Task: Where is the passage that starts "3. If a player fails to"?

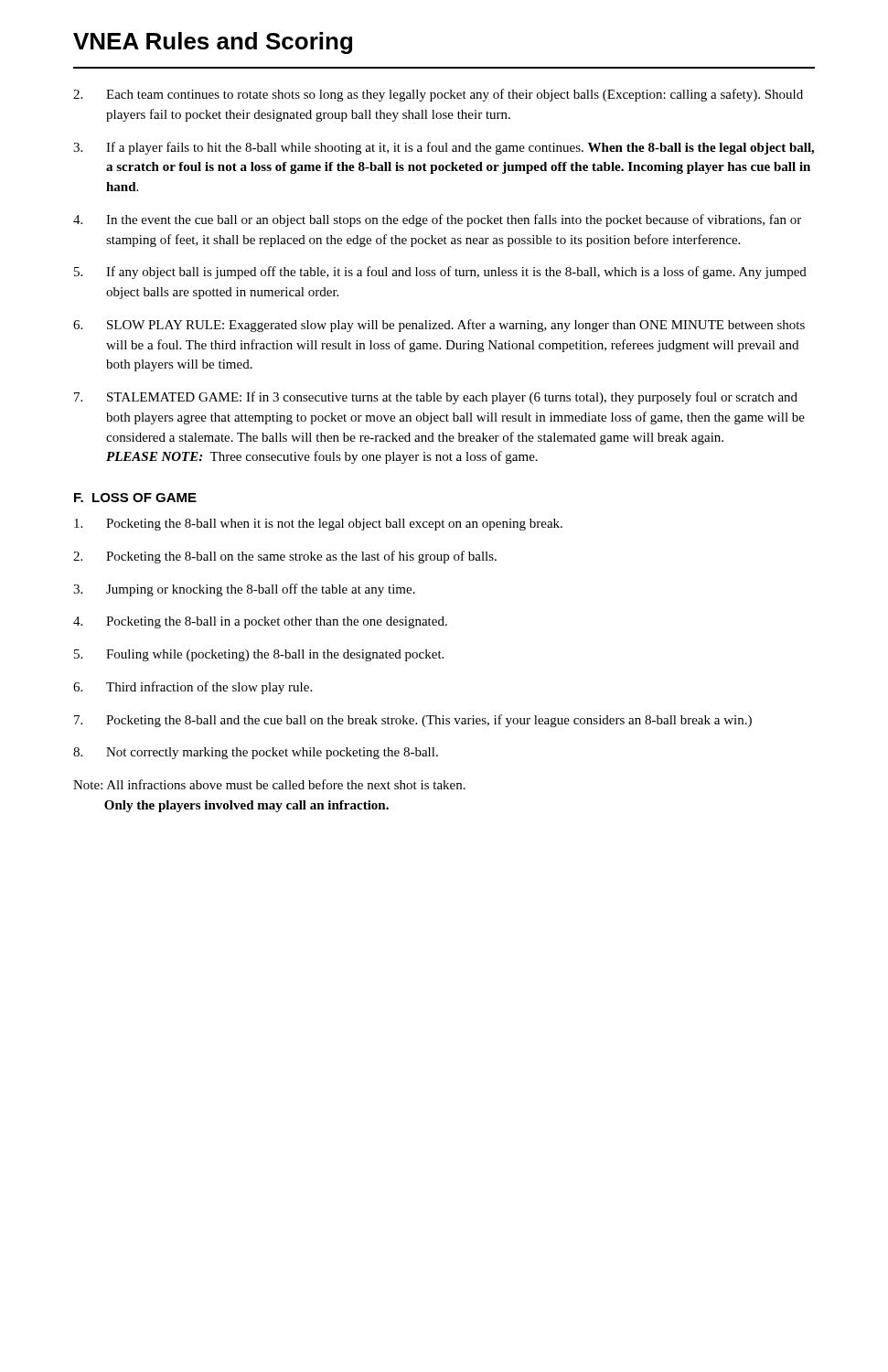Action: point(444,167)
